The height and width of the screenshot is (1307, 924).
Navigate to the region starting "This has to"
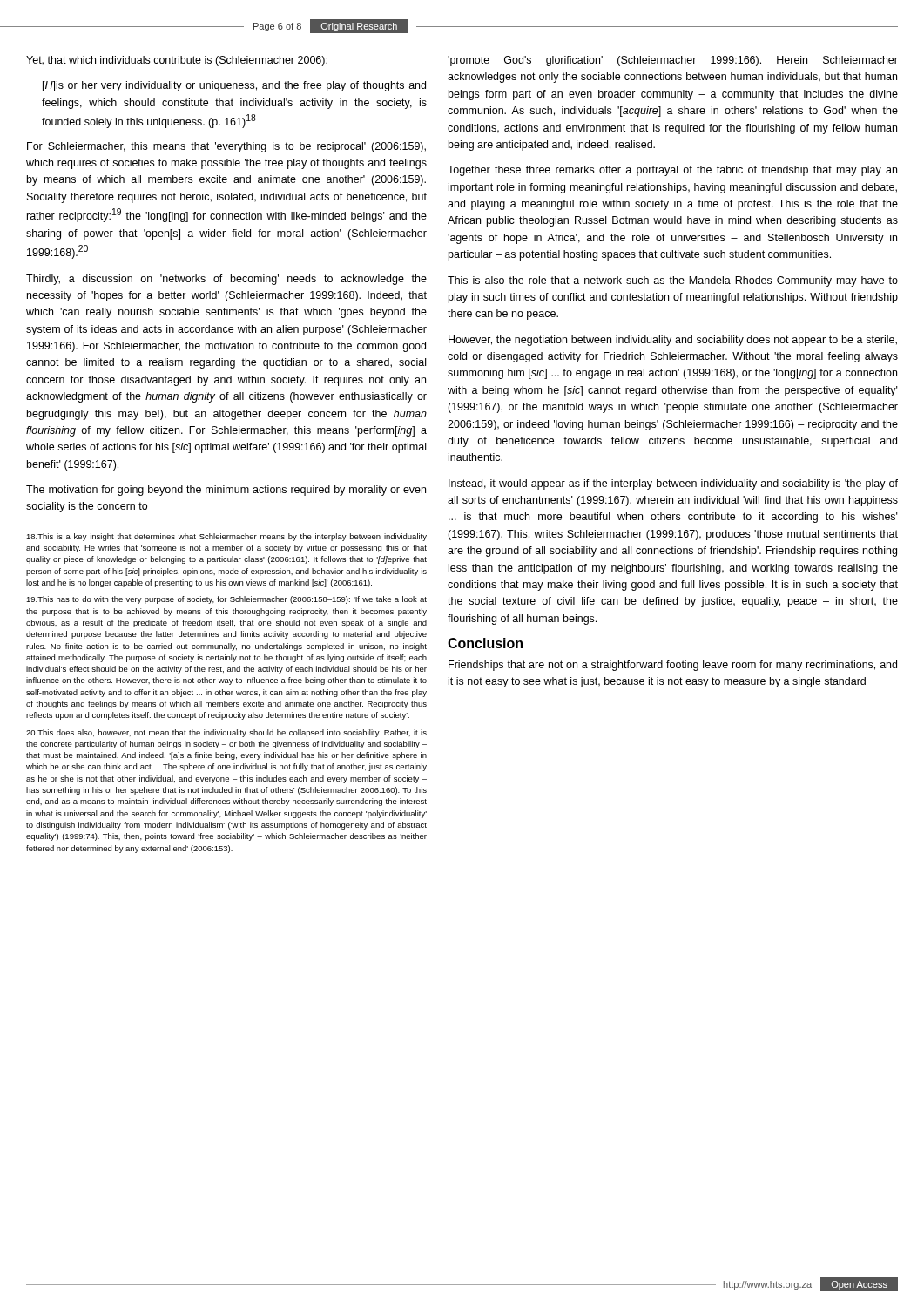tap(226, 657)
